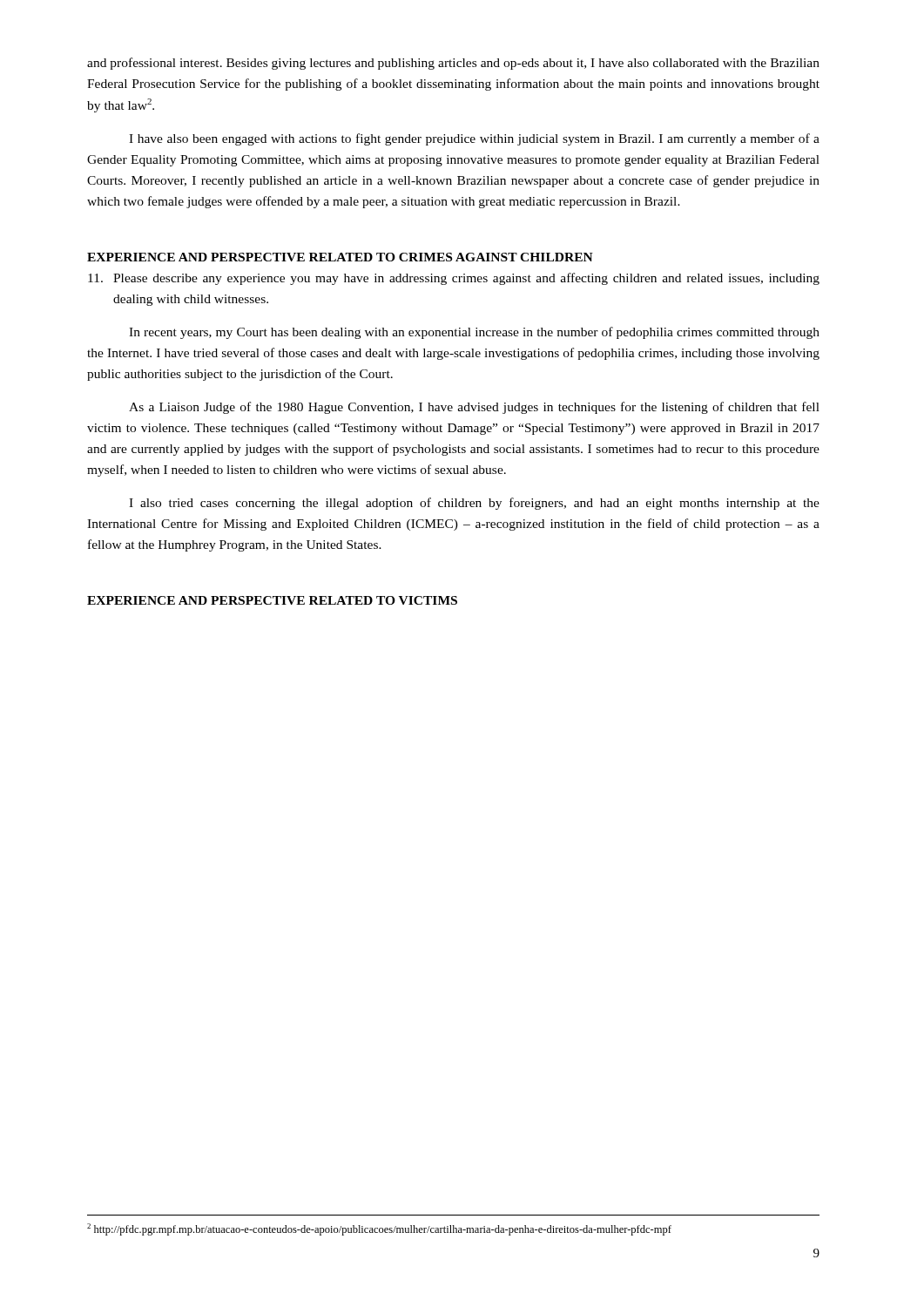Select the text starting "I also tried"

click(x=453, y=524)
